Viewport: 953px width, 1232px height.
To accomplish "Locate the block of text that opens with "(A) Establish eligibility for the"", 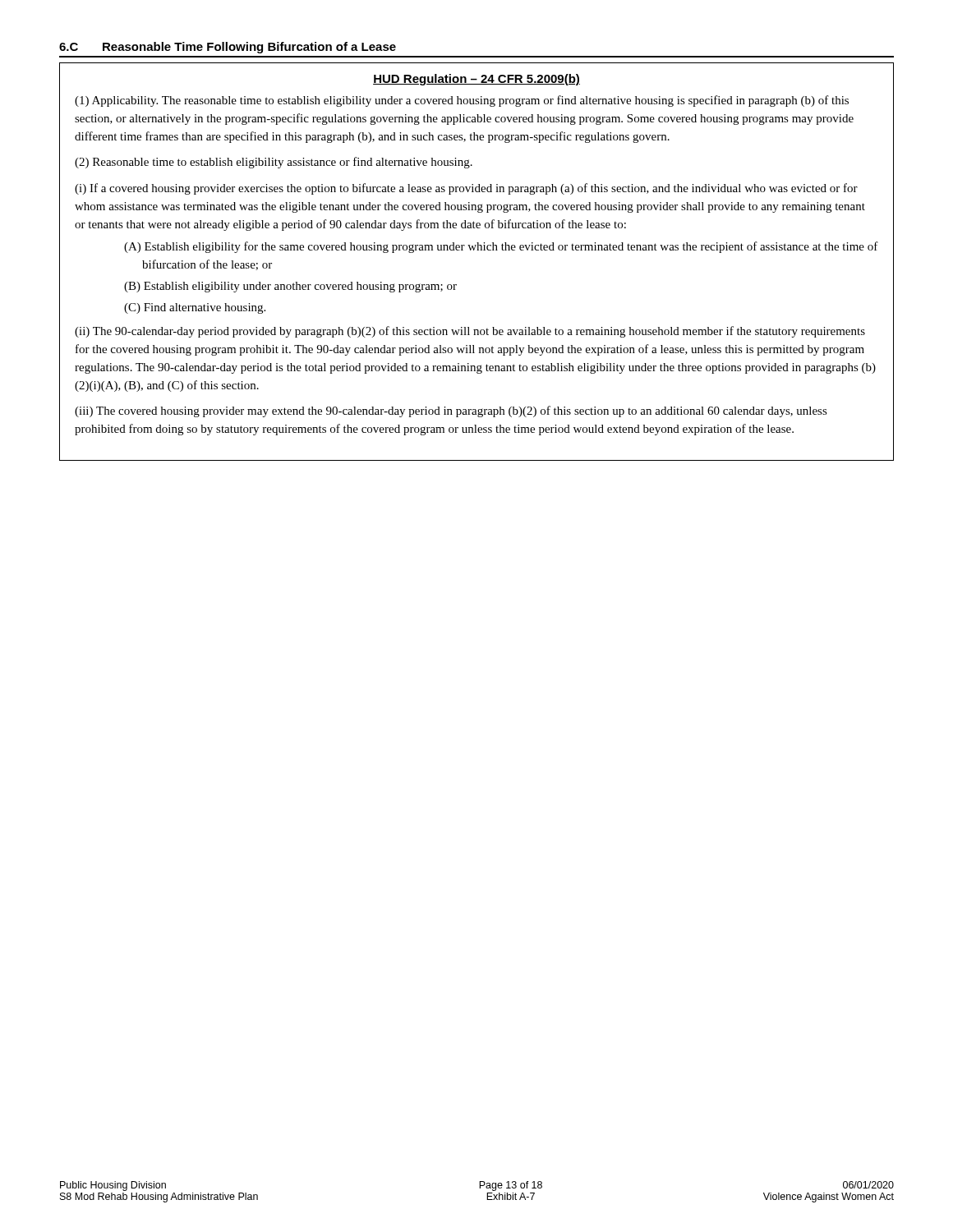I will 501,256.
